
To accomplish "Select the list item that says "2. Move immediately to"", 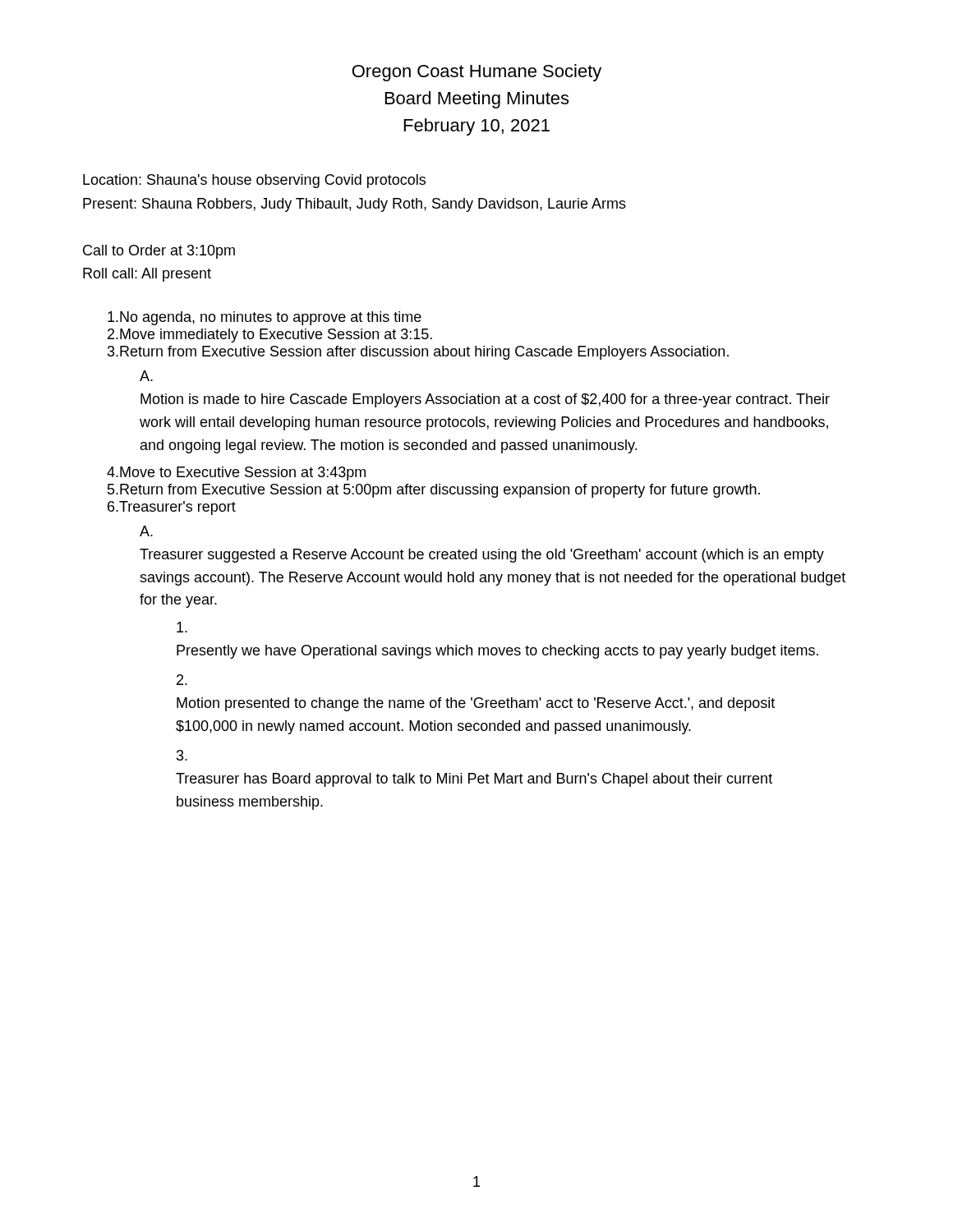I will 489,335.
